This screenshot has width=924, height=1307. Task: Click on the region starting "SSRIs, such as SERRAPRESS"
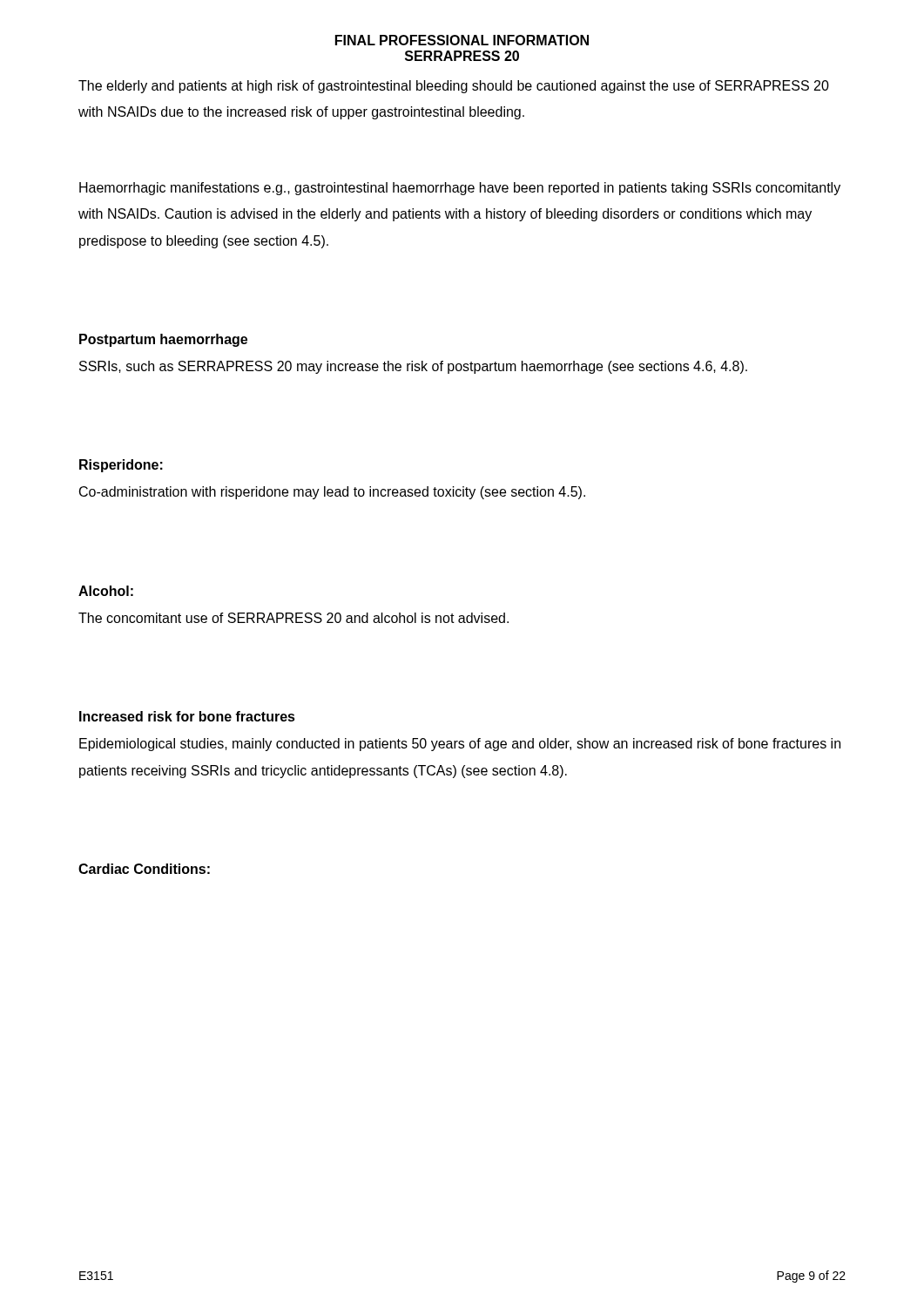413,366
